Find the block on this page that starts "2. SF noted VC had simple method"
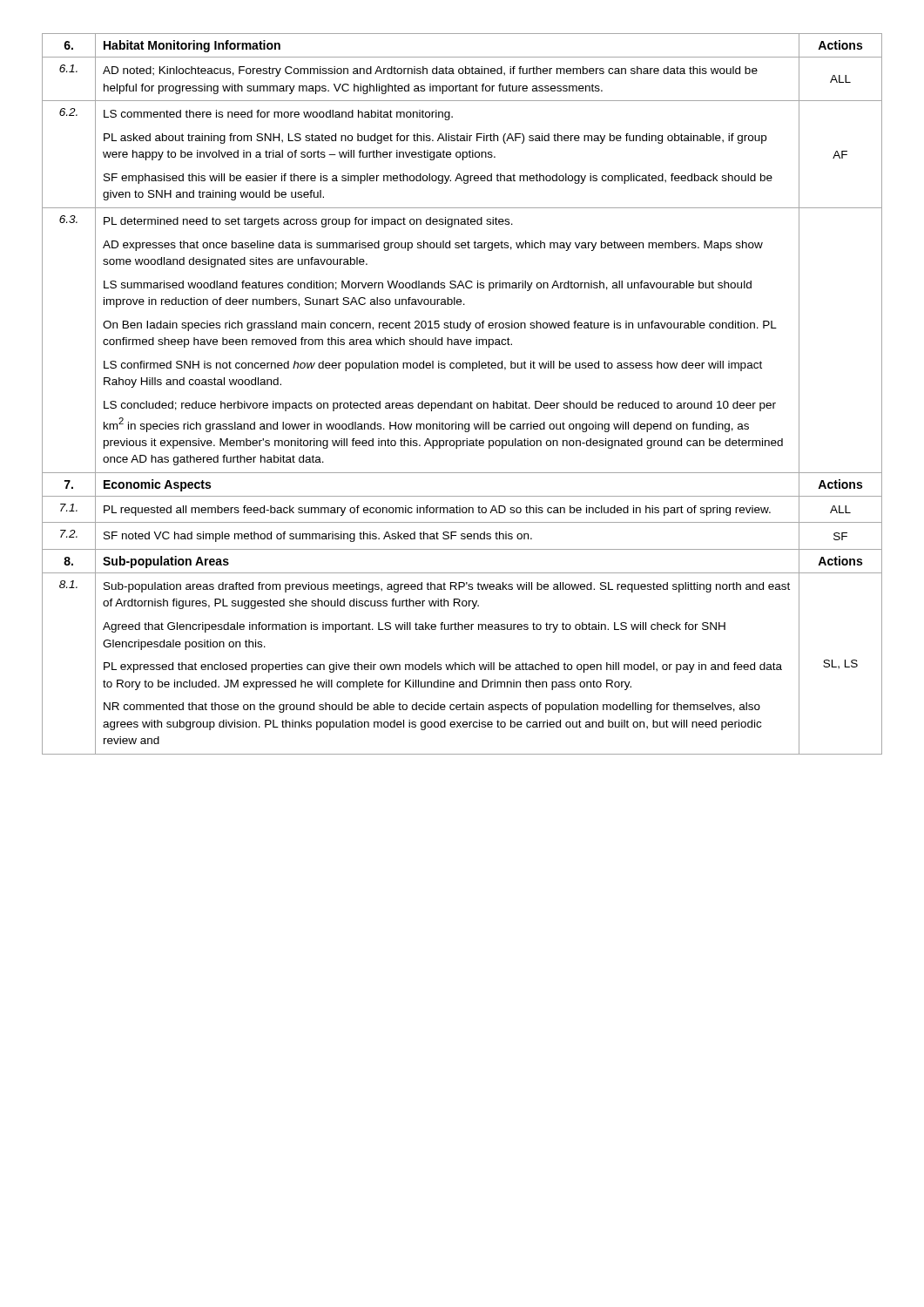Screen dimensions: 1307x924 [x=462, y=536]
